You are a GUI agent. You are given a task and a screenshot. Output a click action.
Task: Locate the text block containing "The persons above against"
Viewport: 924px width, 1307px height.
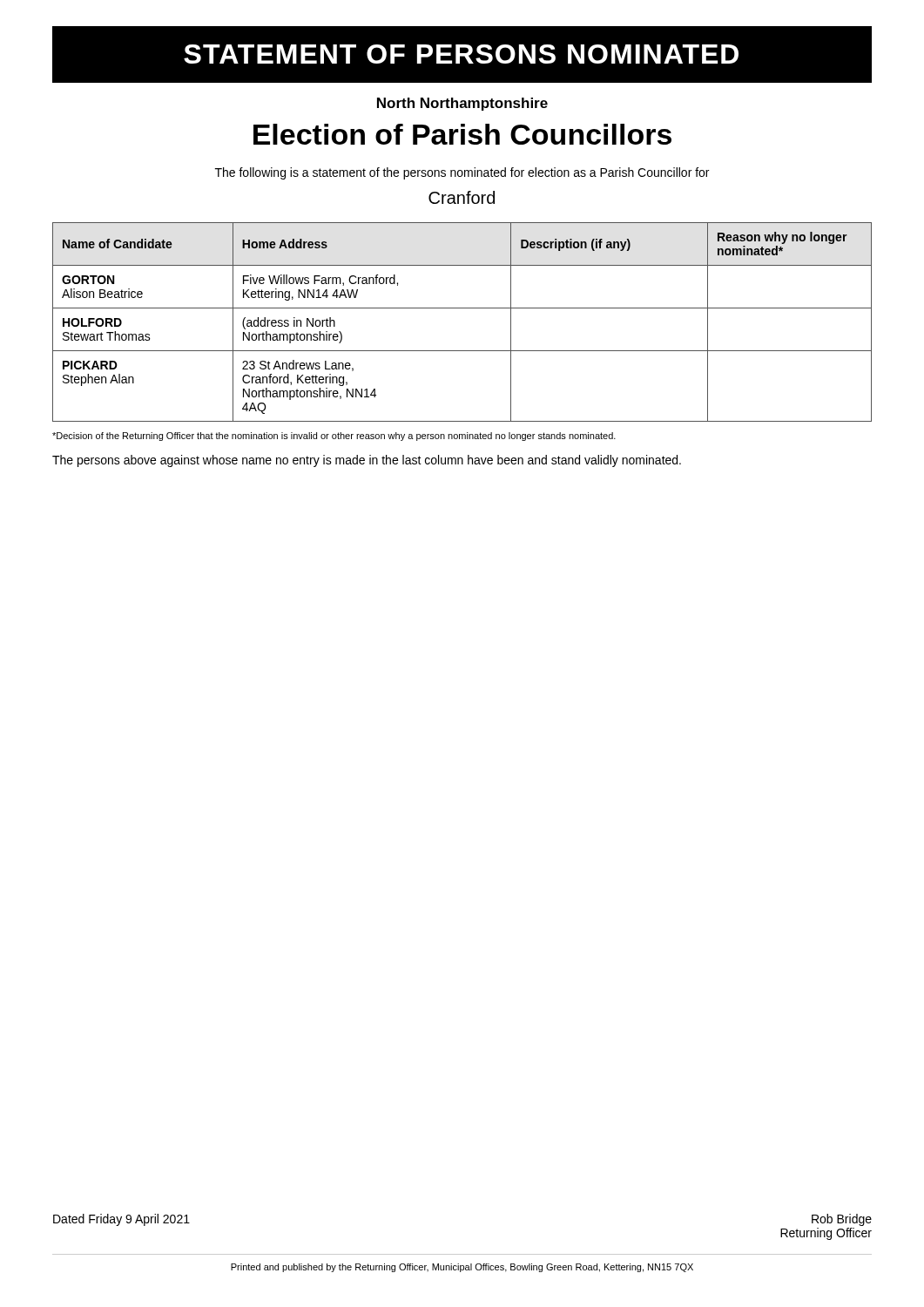[x=462, y=460]
